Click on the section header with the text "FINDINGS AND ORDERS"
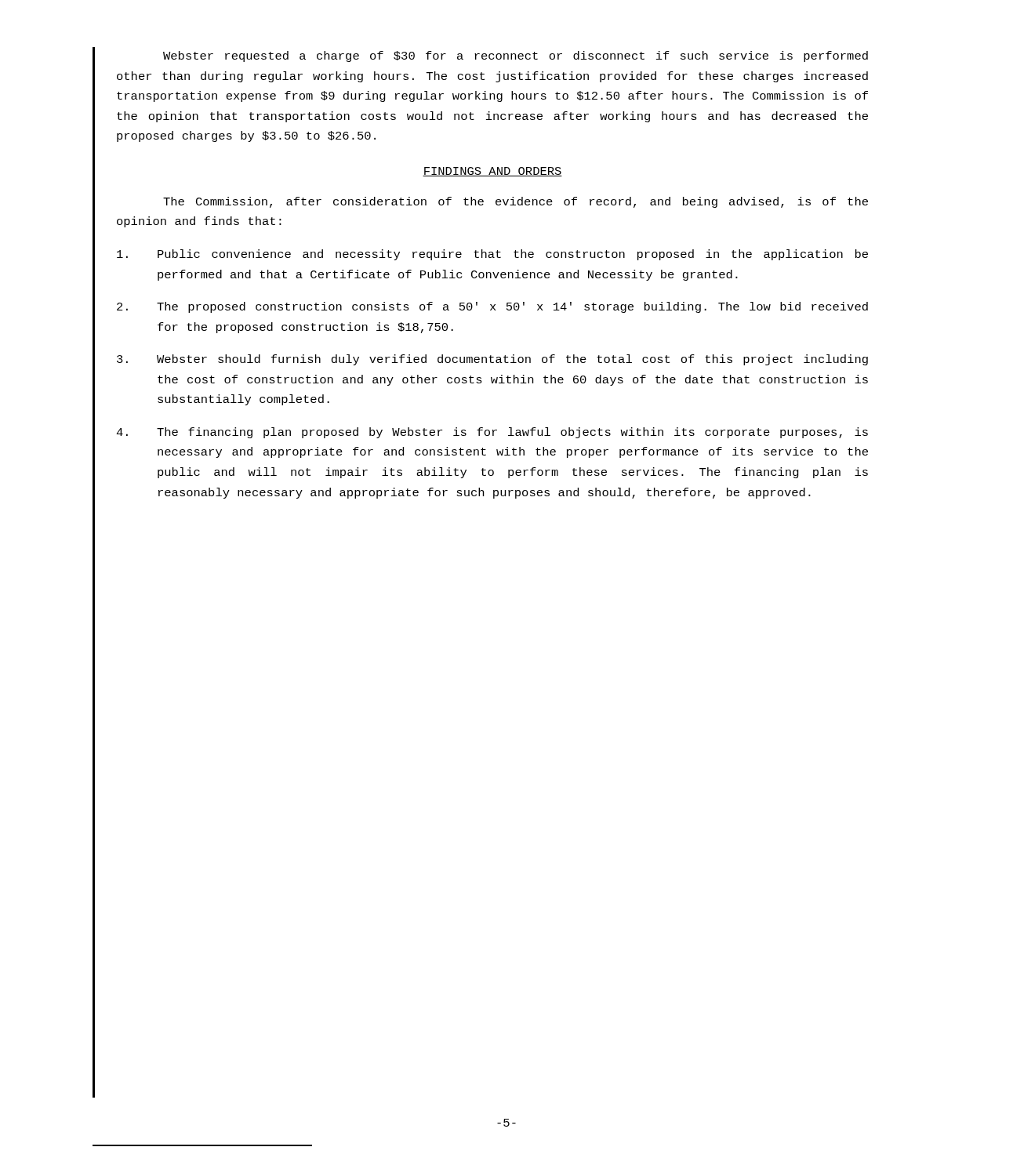 (x=492, y=172)
